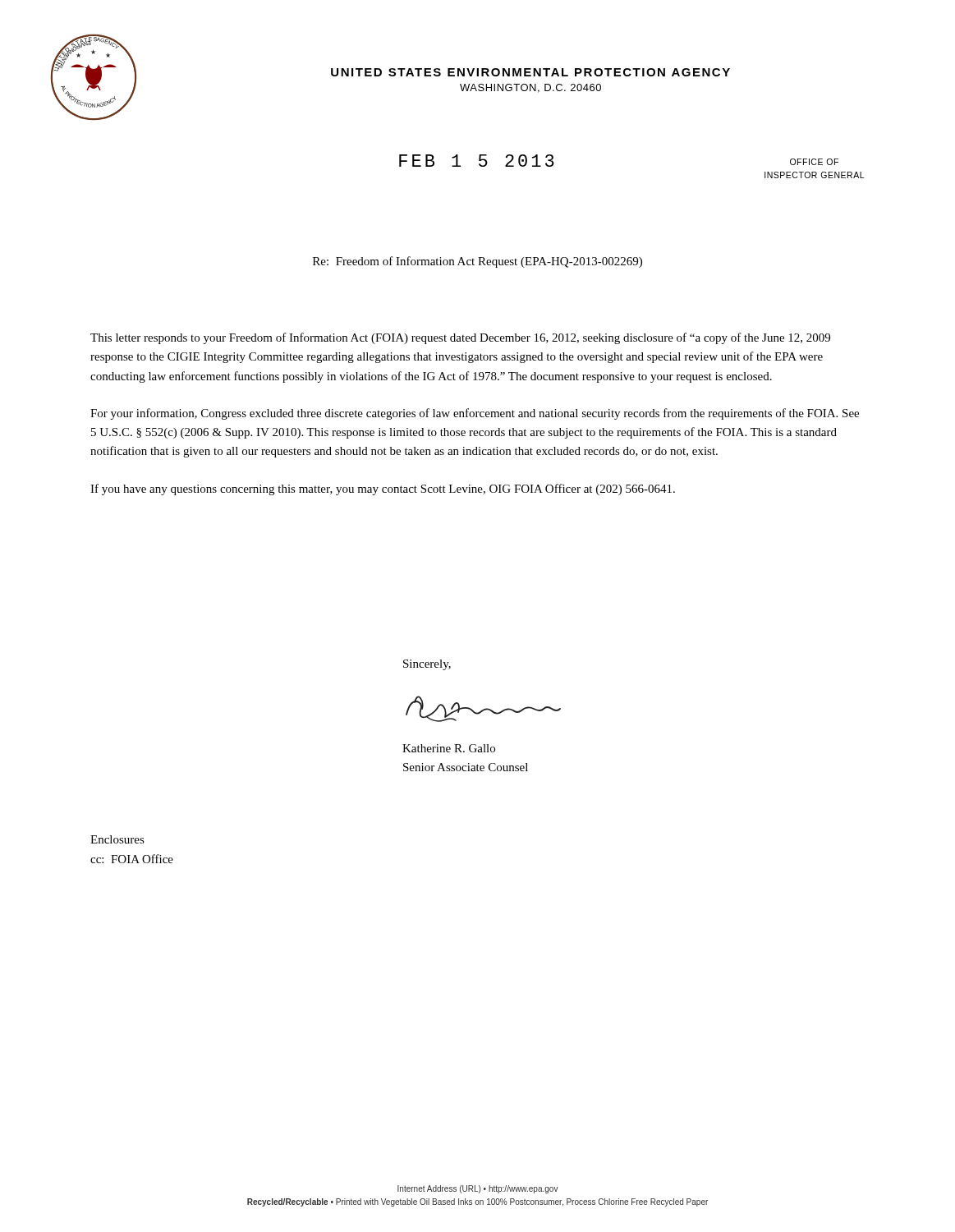This screenshot has height=1232, width=955.
Task: Find "FEB 1 5 2013" on this page
Action: tap(478, 162)
